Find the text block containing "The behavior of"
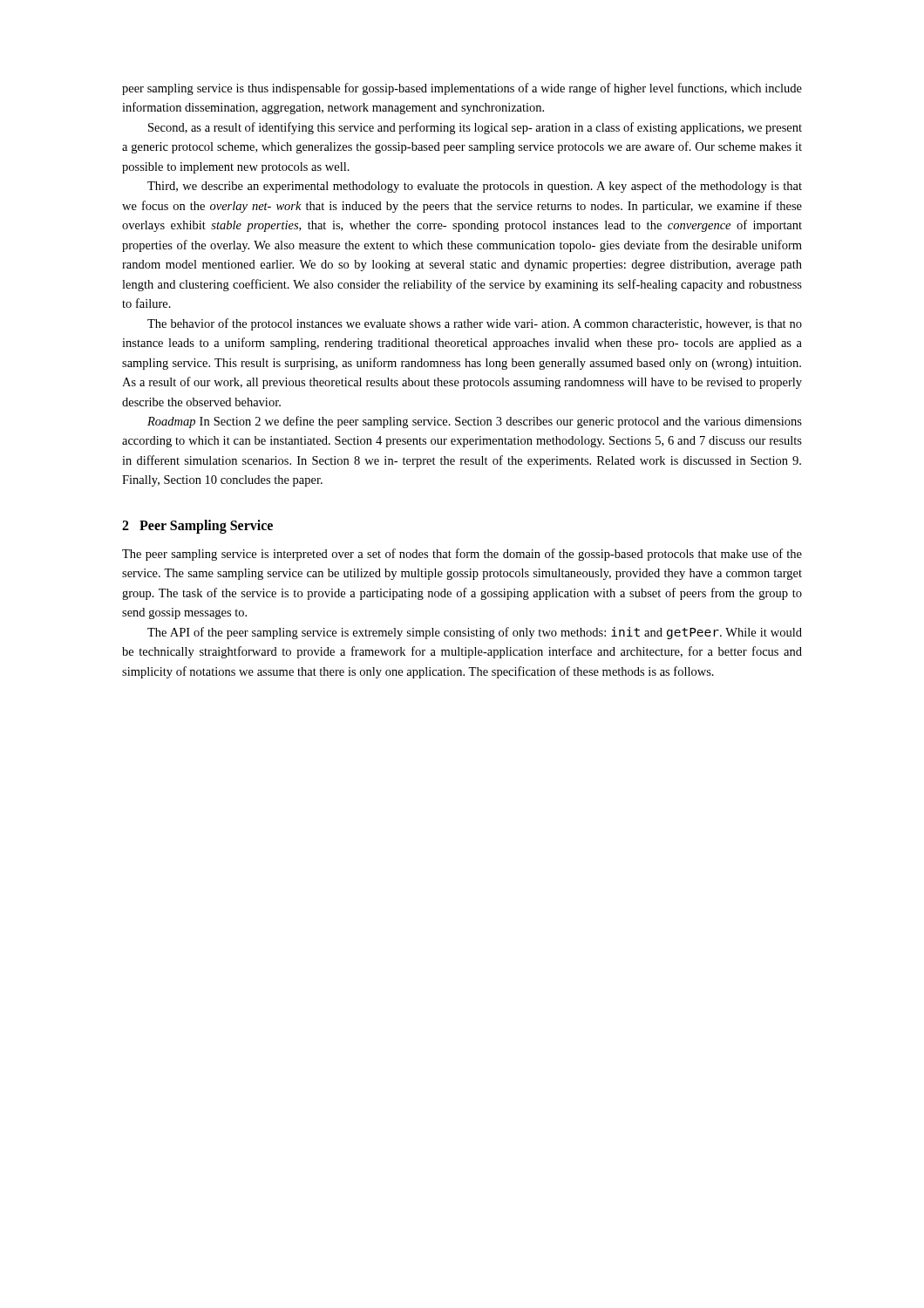Viewport: 924px width, 1308px height. pos(462,363)
